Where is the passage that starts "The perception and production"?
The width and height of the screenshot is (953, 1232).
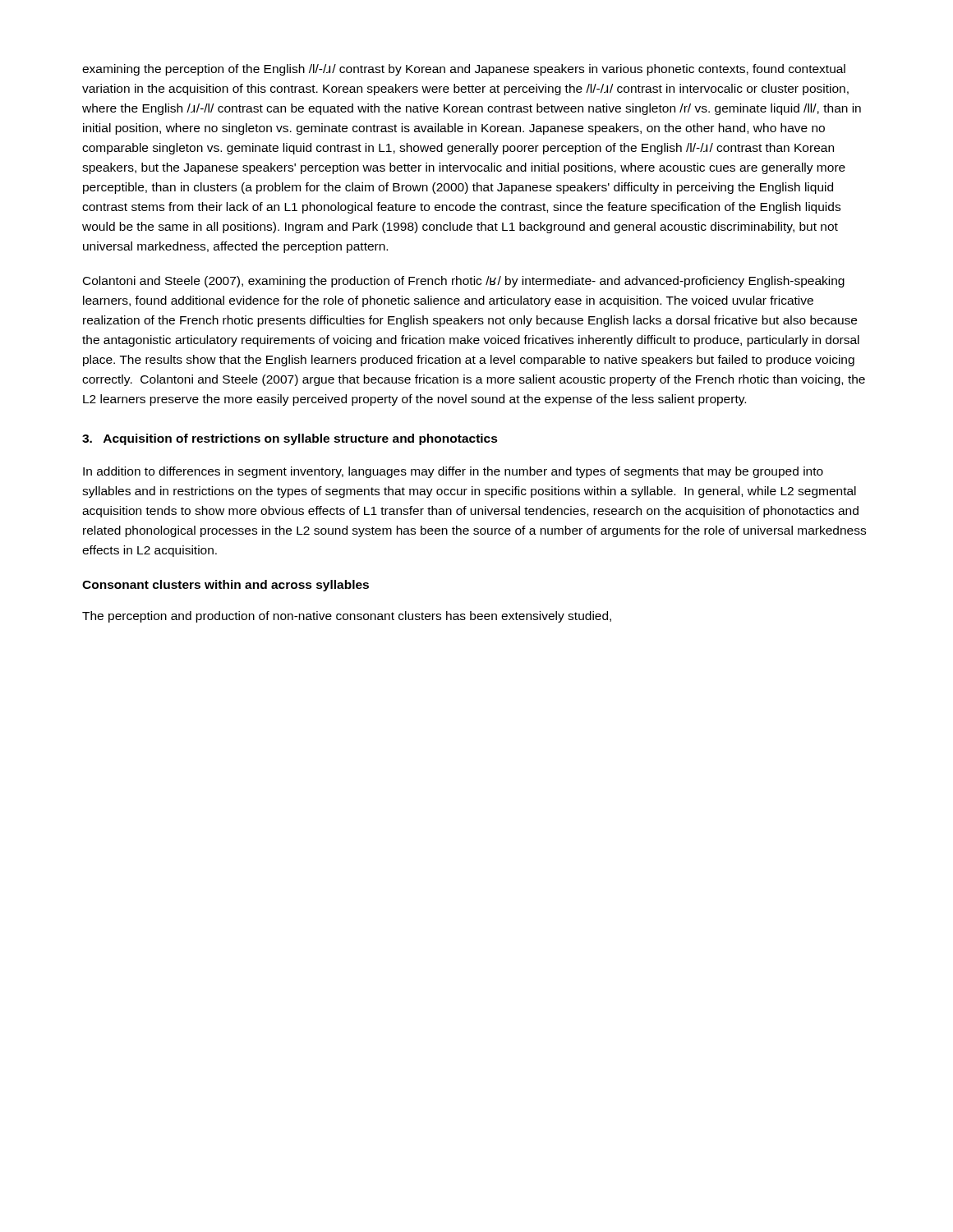(347, 616)
